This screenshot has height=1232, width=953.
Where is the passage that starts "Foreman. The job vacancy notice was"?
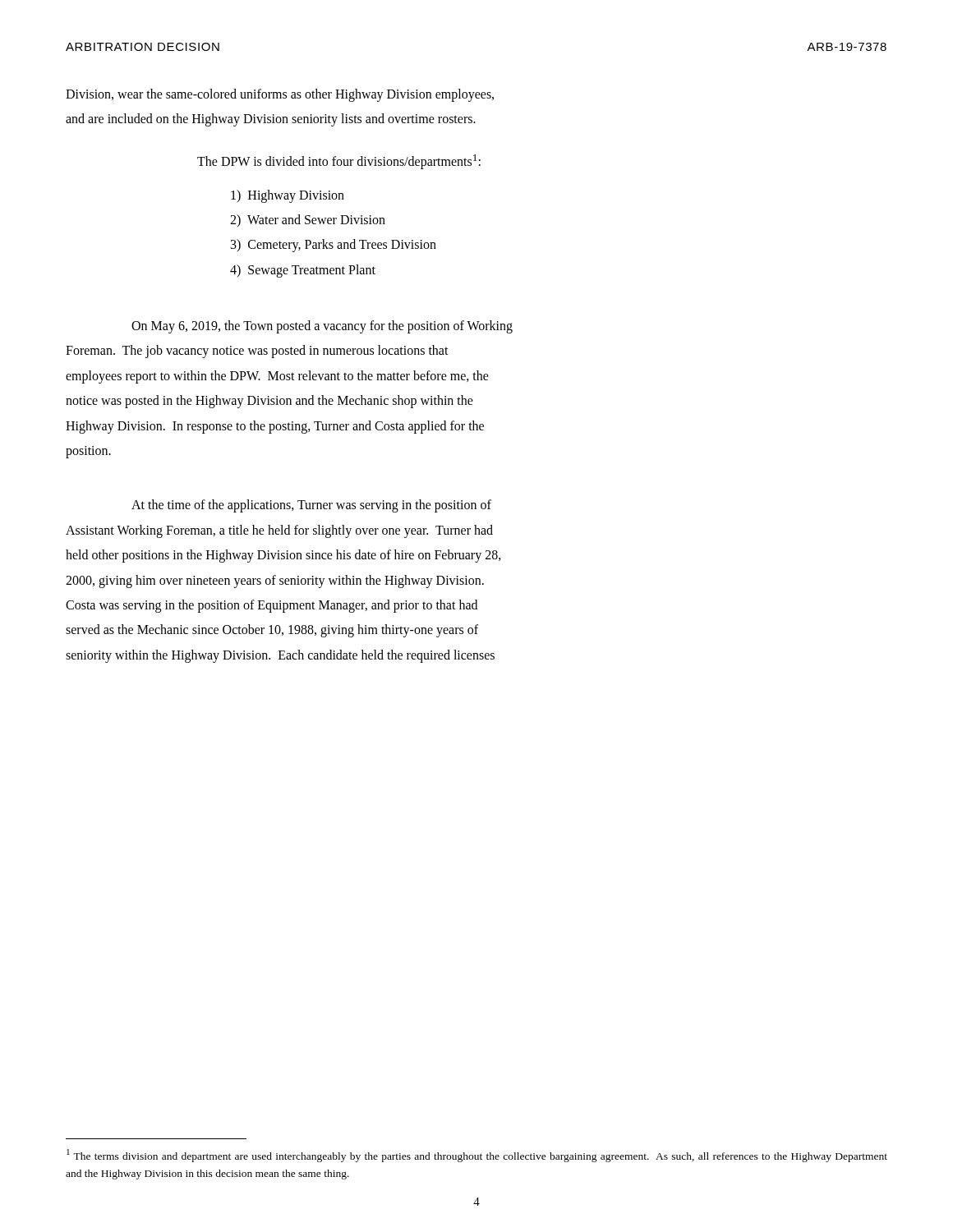[x=257, y=351]
